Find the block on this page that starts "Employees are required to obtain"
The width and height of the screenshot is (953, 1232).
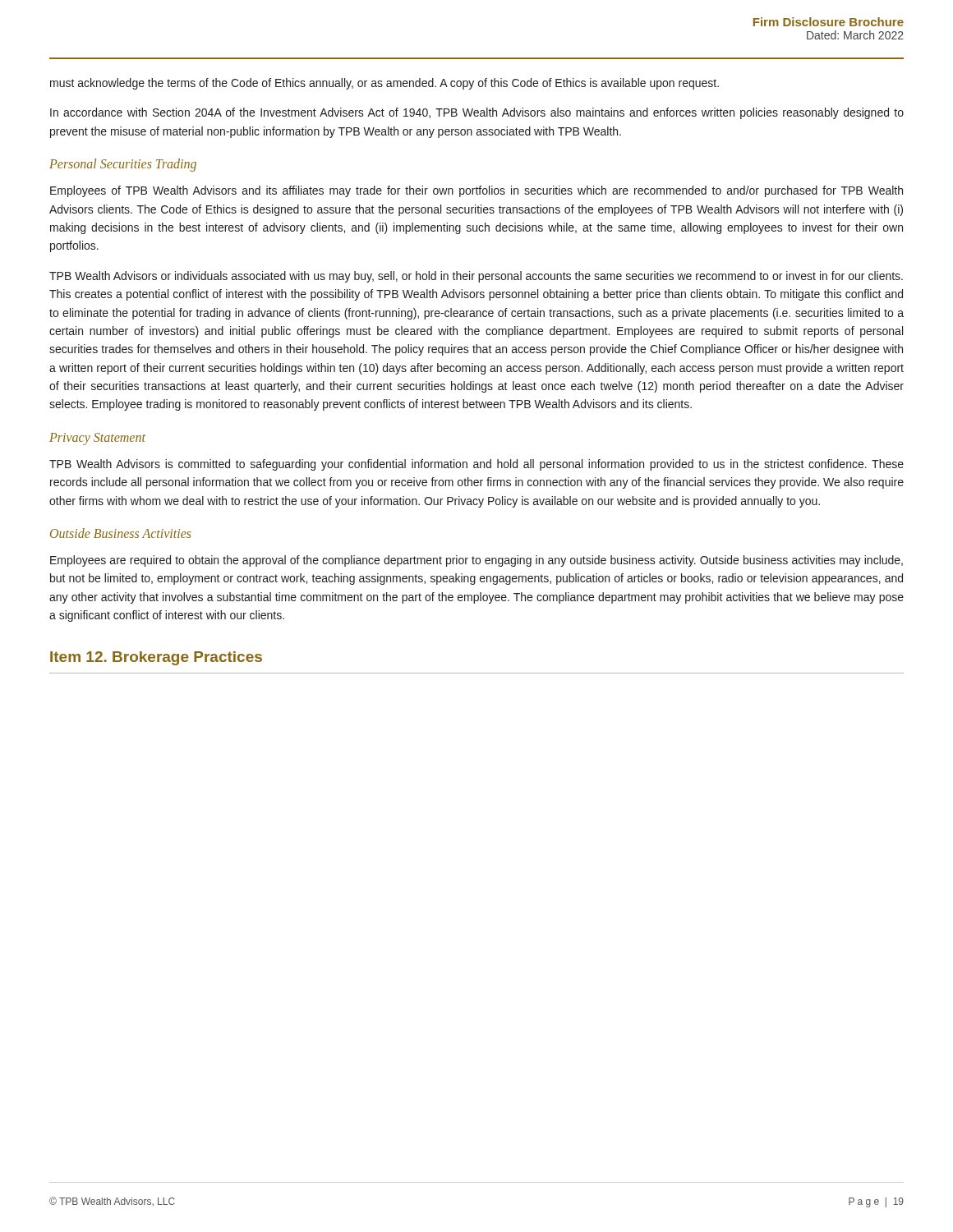coord(476,588)
